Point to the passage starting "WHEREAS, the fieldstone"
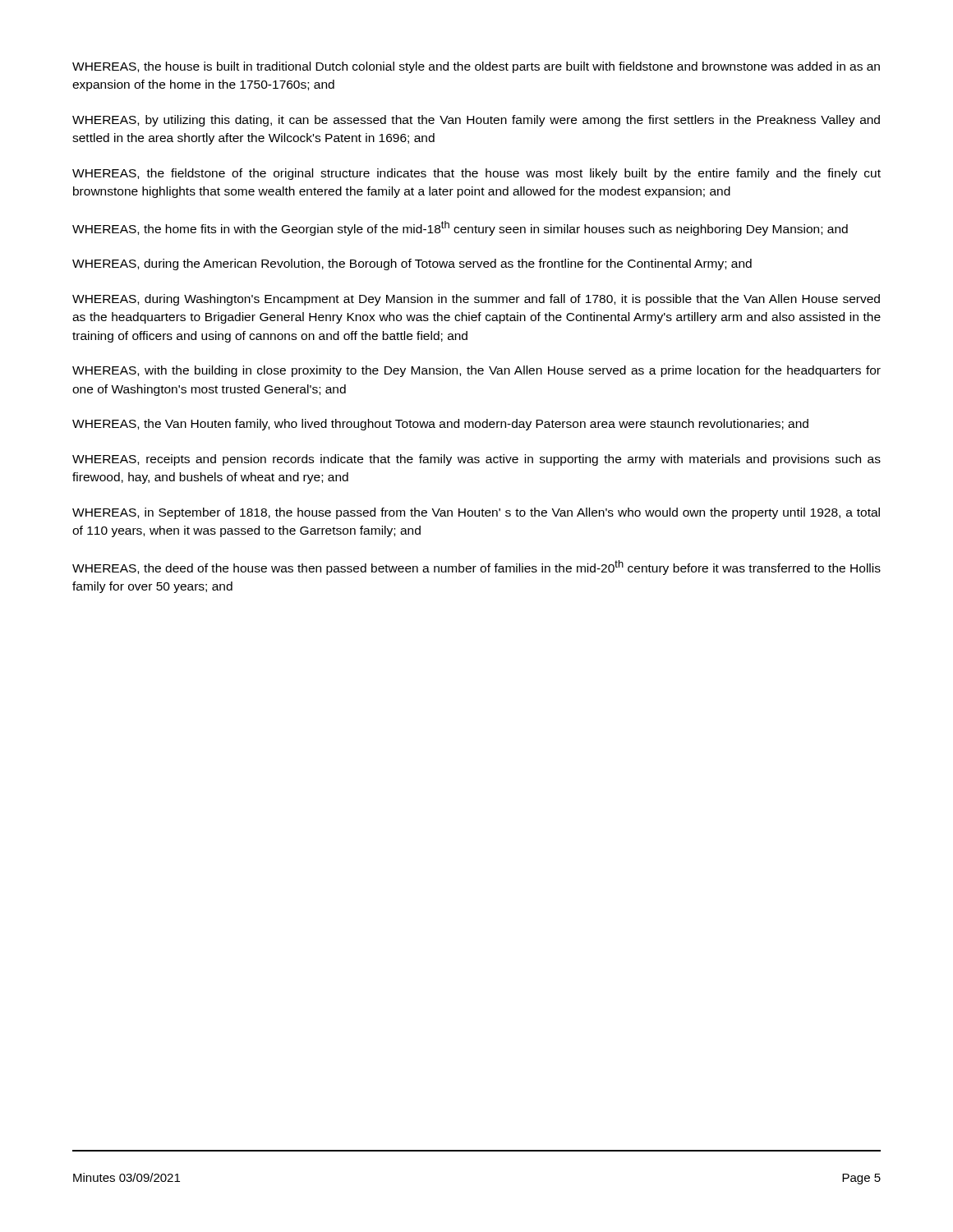953x1232 pixels. coord(476,182)
